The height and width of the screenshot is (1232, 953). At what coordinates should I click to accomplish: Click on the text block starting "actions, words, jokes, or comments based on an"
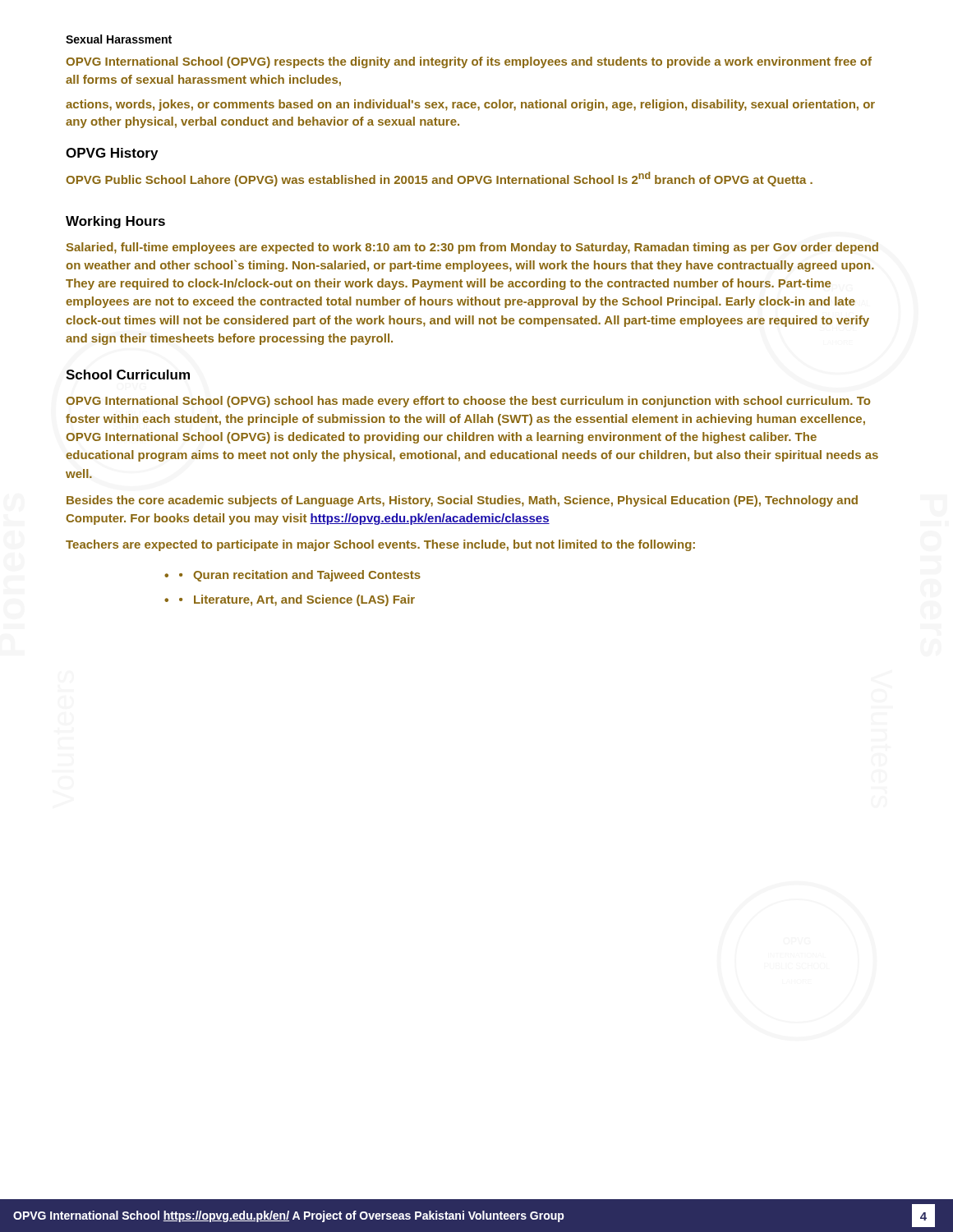(x=470, y=112)
